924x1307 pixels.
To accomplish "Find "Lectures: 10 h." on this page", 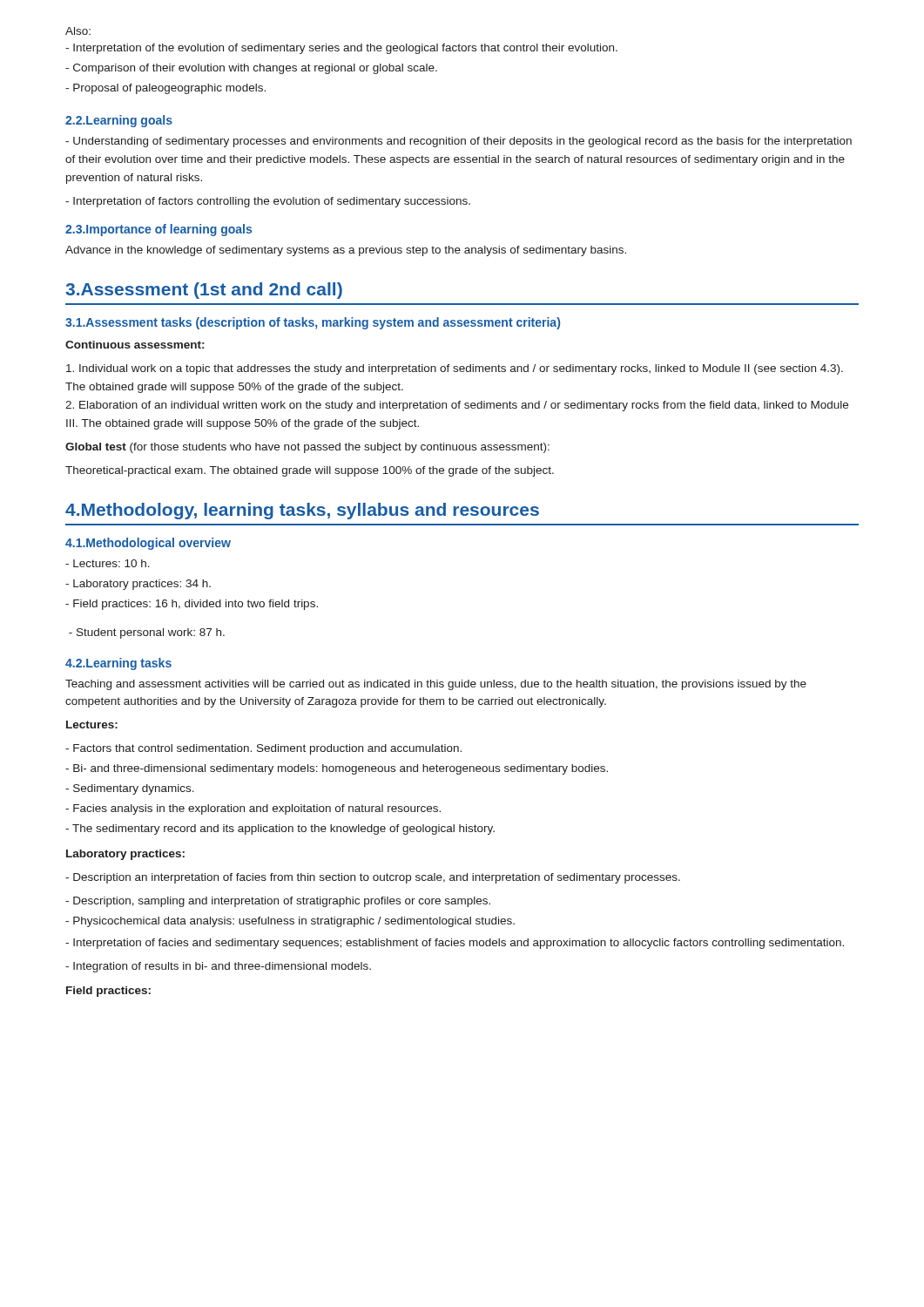I will [108, 563].
